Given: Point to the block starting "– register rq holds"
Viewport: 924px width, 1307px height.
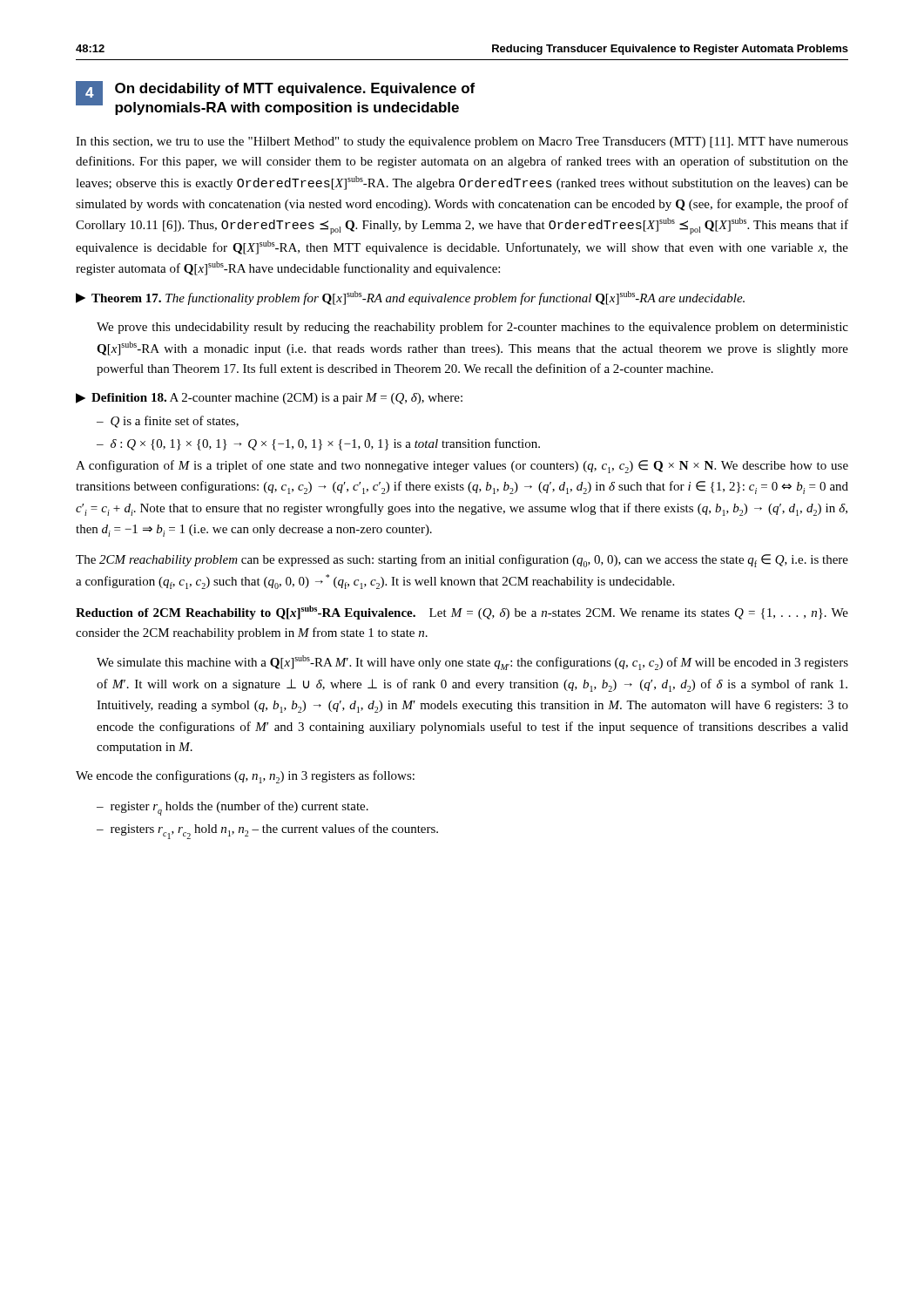Looking at the screenshot, I should click(x=233, y=808).
